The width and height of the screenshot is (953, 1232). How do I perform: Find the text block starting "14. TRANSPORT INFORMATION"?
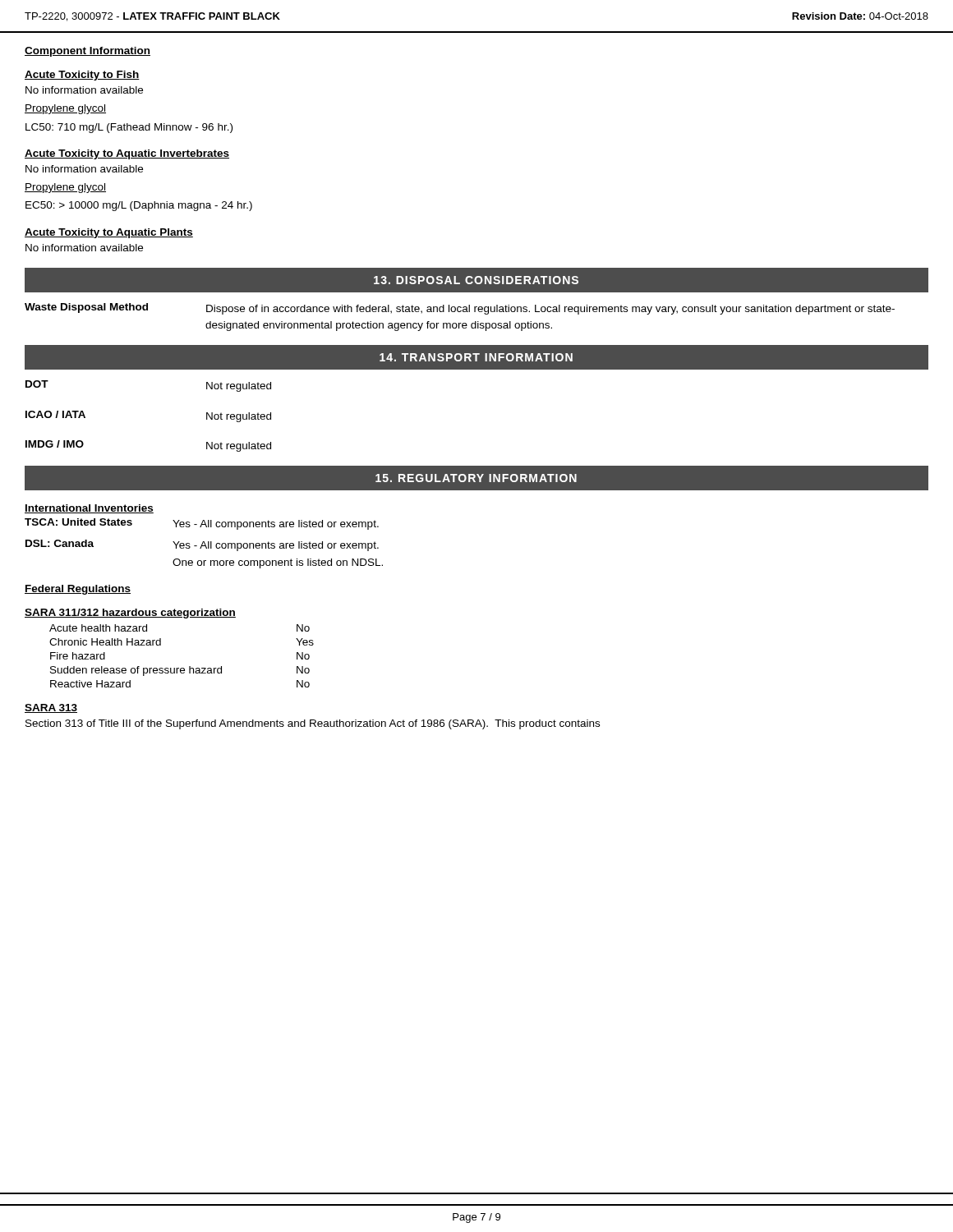[476, 357]
